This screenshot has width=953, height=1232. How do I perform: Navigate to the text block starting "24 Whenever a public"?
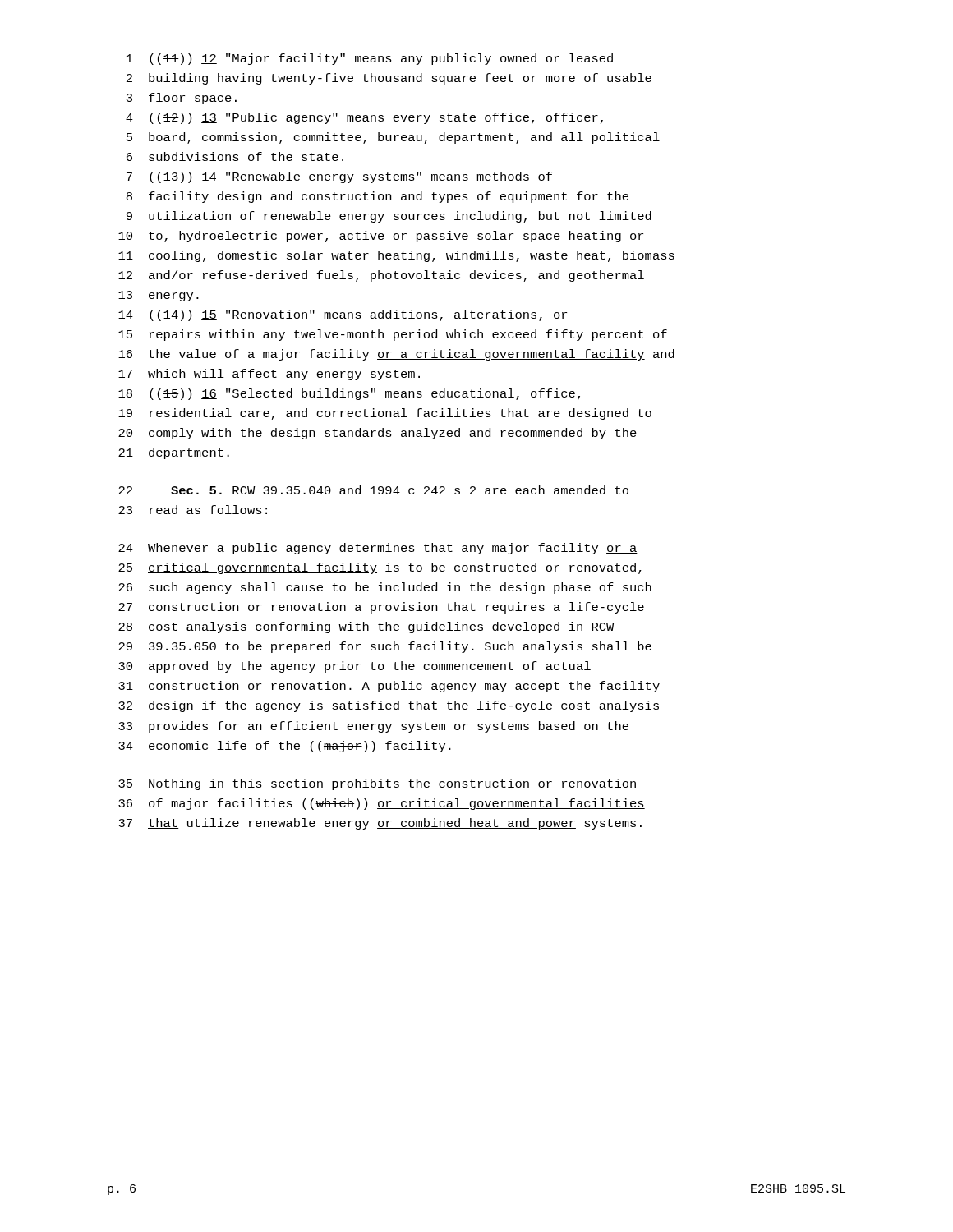click(x=476, y=648)
